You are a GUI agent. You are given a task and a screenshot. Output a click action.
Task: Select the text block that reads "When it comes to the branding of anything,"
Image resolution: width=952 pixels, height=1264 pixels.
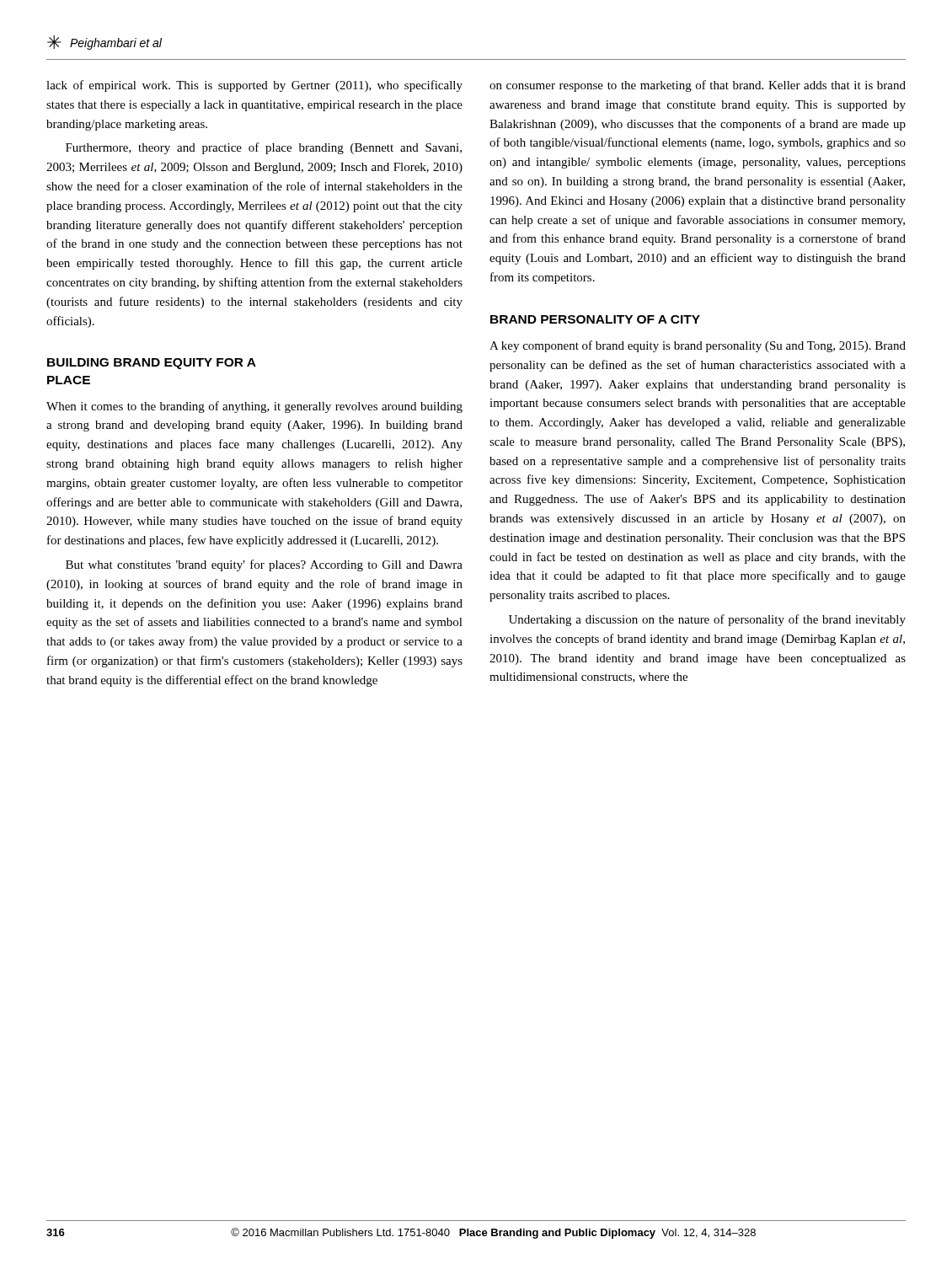point(254,543)
